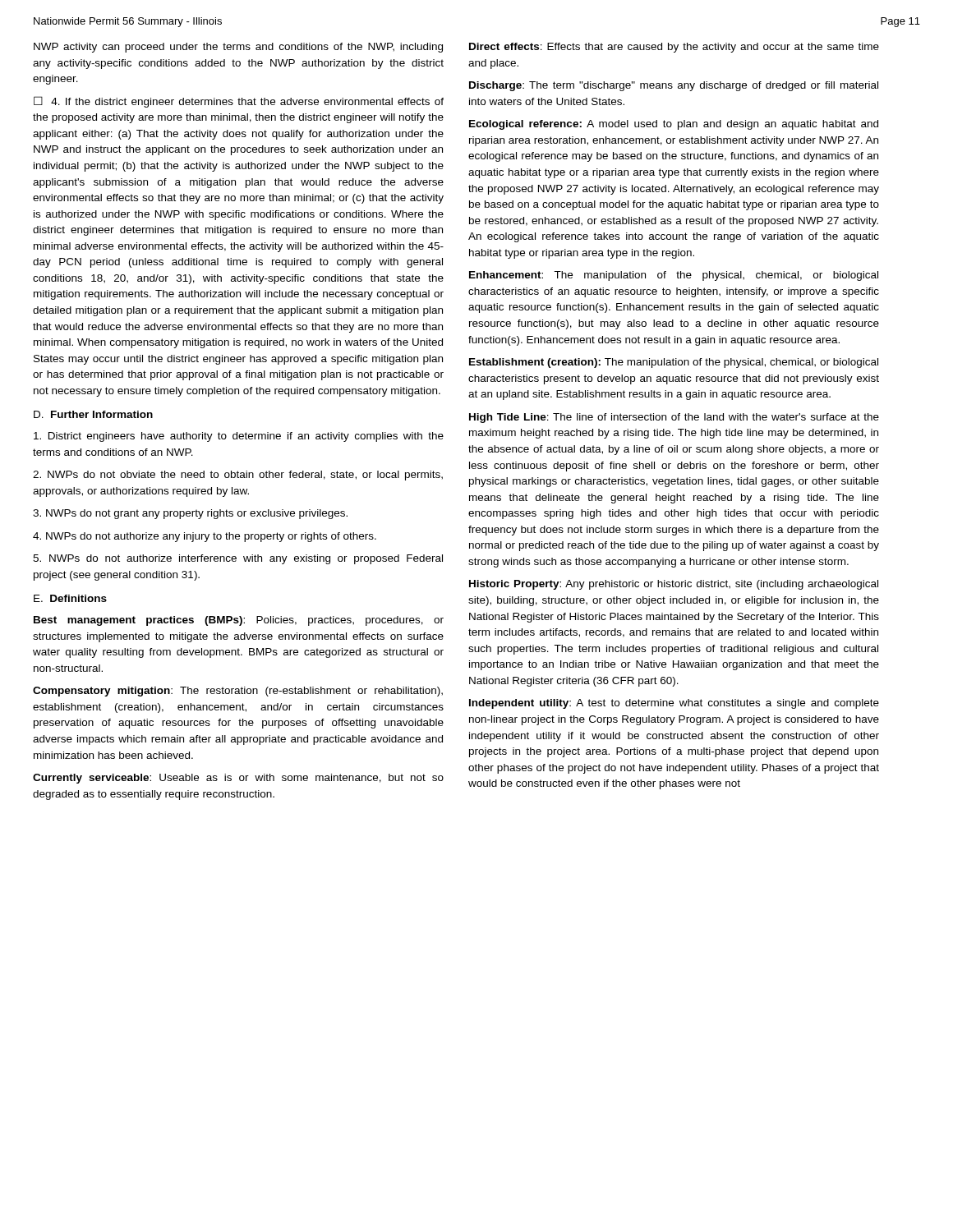
Task: Point to the text block starting "Best management practices"
Action: tap(238, 644)
